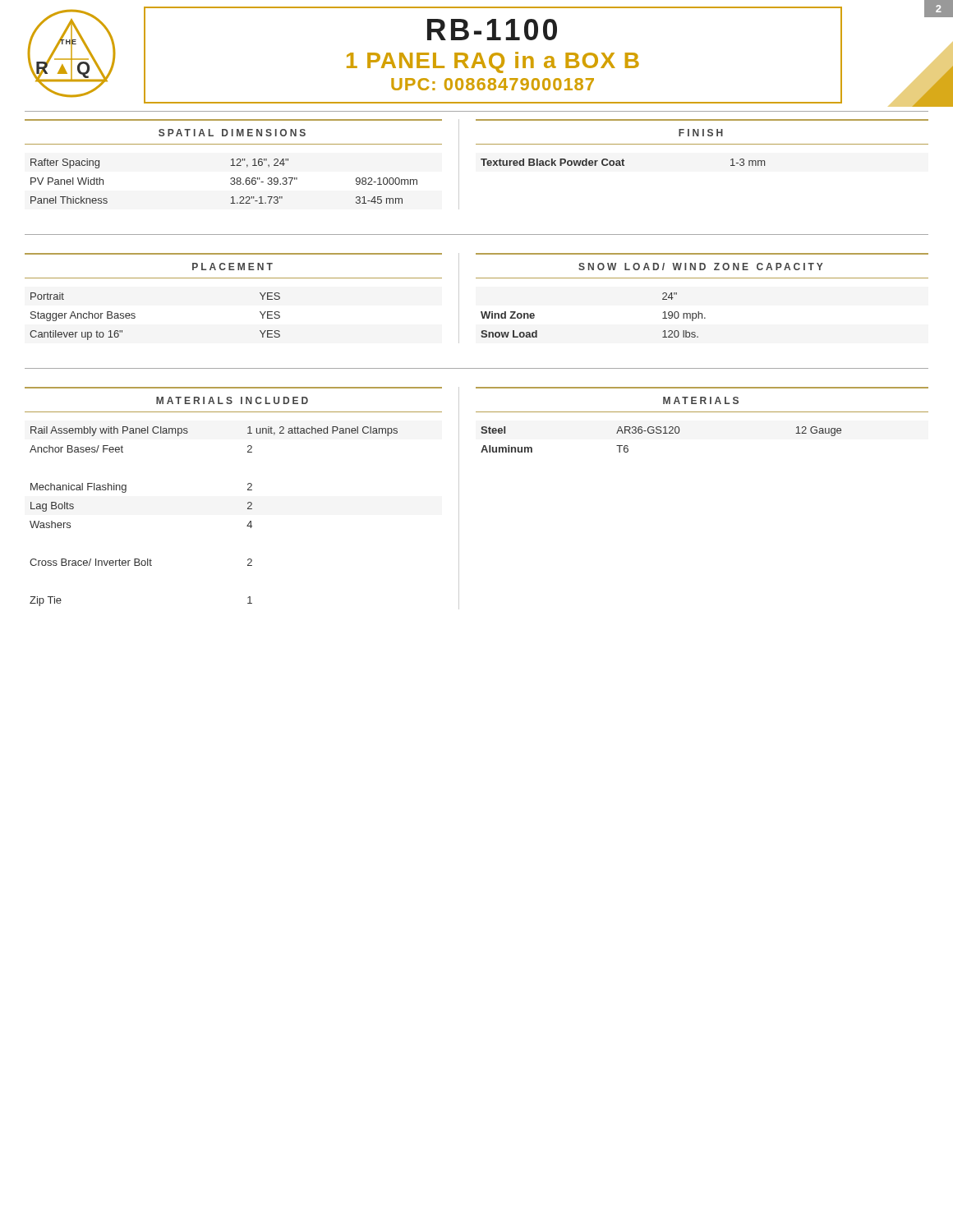Click on the table containing "31-45 mm"

[x=233, y=181]
